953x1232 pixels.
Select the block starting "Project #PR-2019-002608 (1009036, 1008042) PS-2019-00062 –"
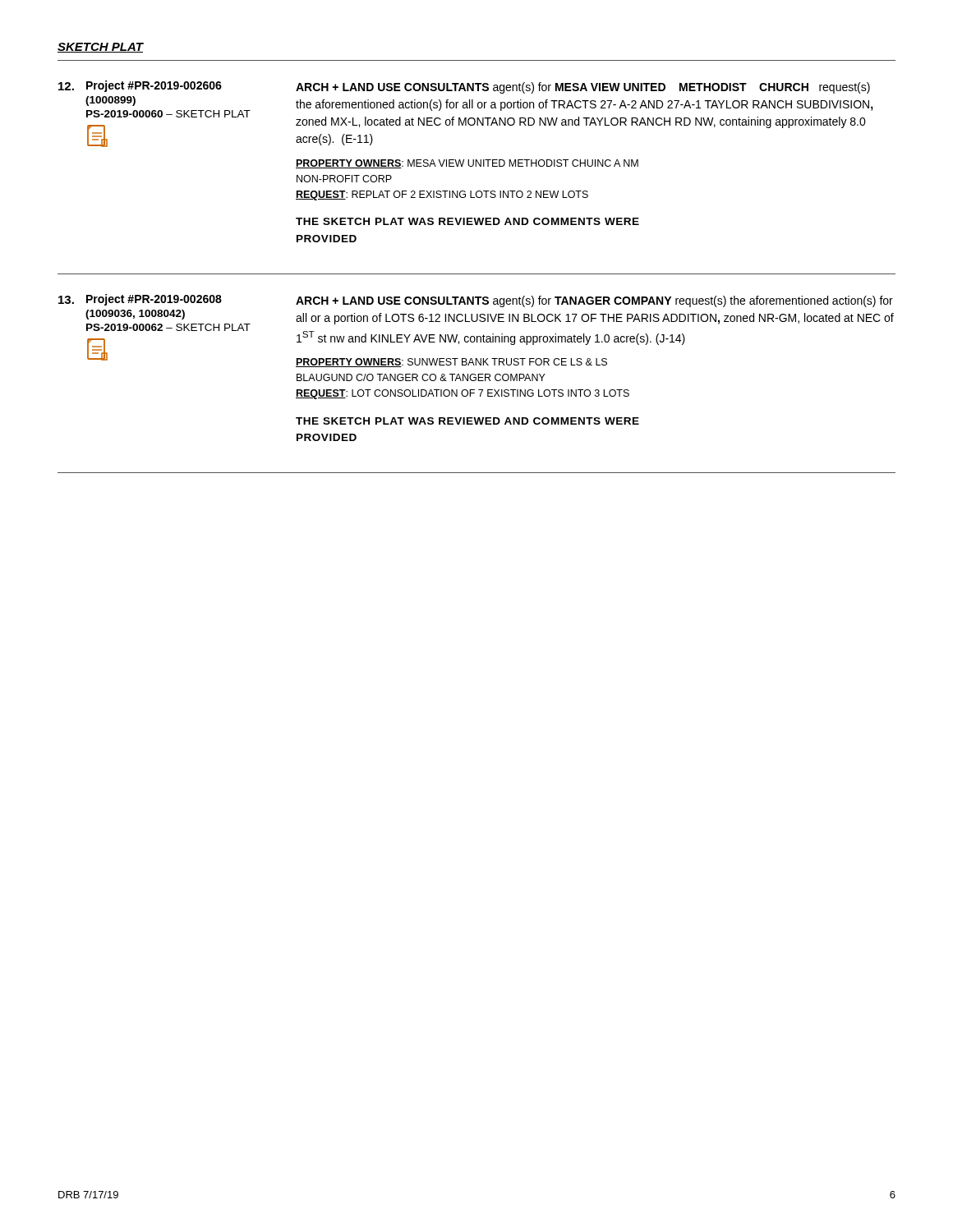coord(476,373)
